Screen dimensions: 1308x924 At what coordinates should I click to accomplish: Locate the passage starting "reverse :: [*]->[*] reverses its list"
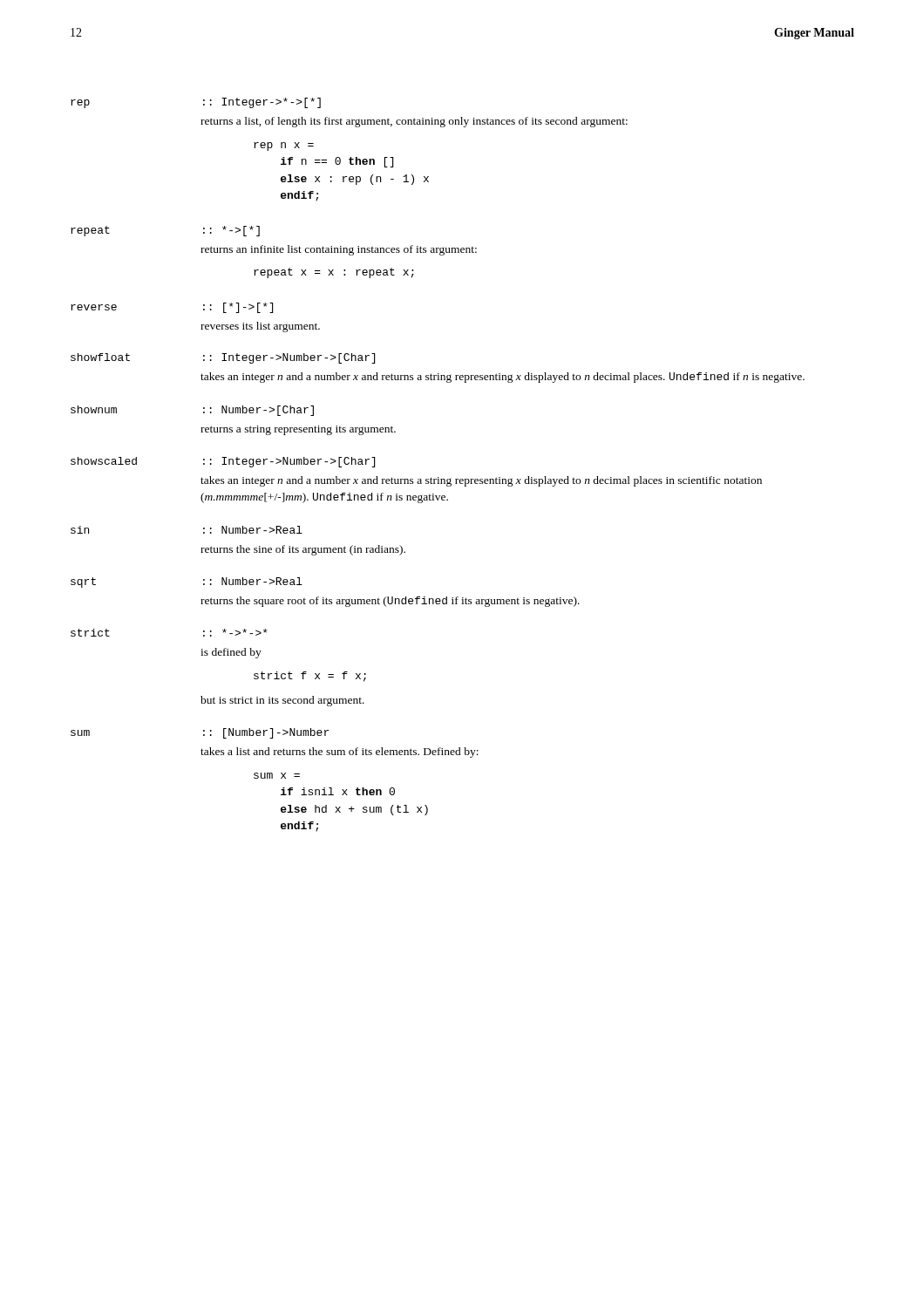(x=94, y=307)
